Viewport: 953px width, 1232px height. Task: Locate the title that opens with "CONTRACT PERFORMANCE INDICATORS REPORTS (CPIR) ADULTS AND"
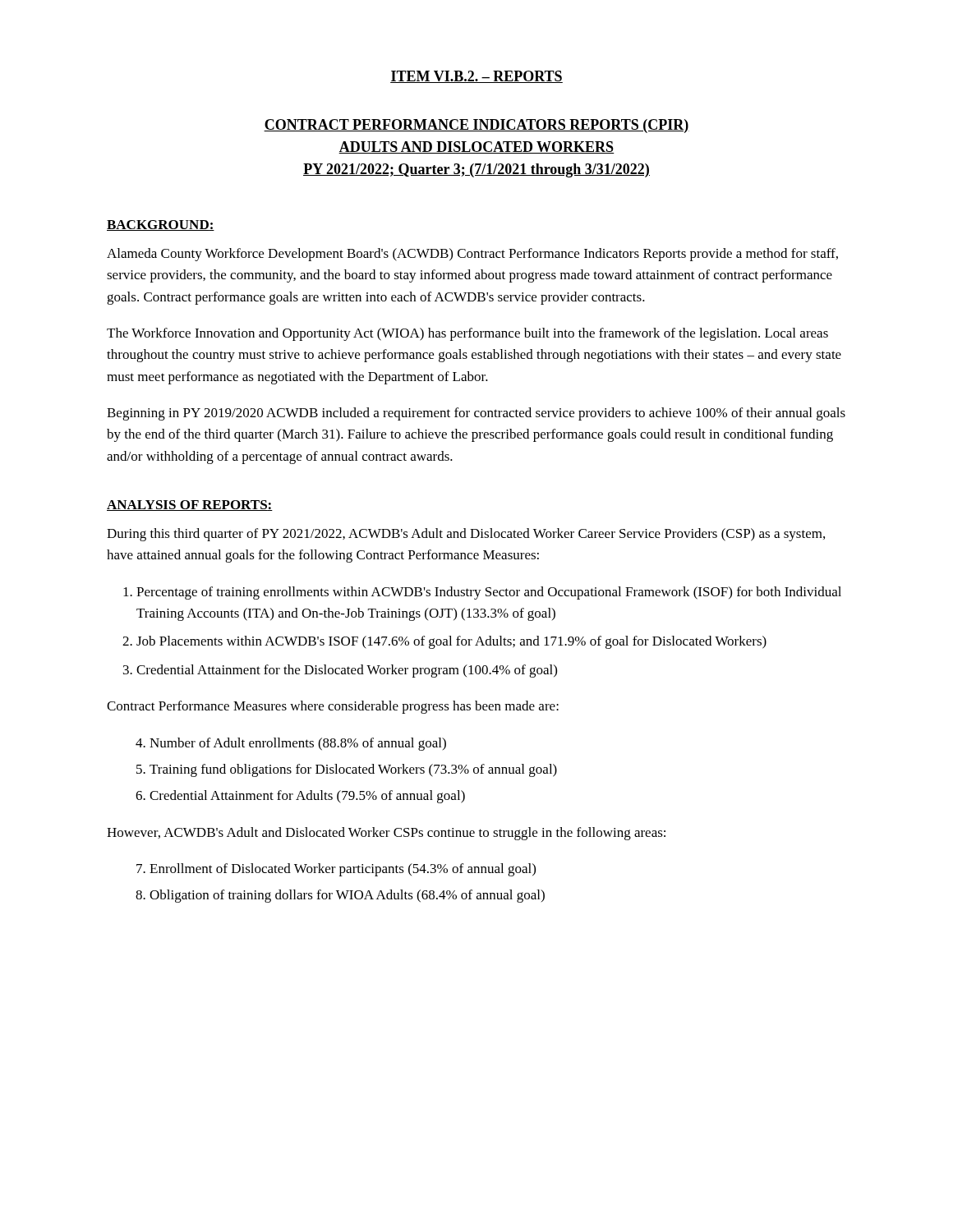(x=476, y=147)
